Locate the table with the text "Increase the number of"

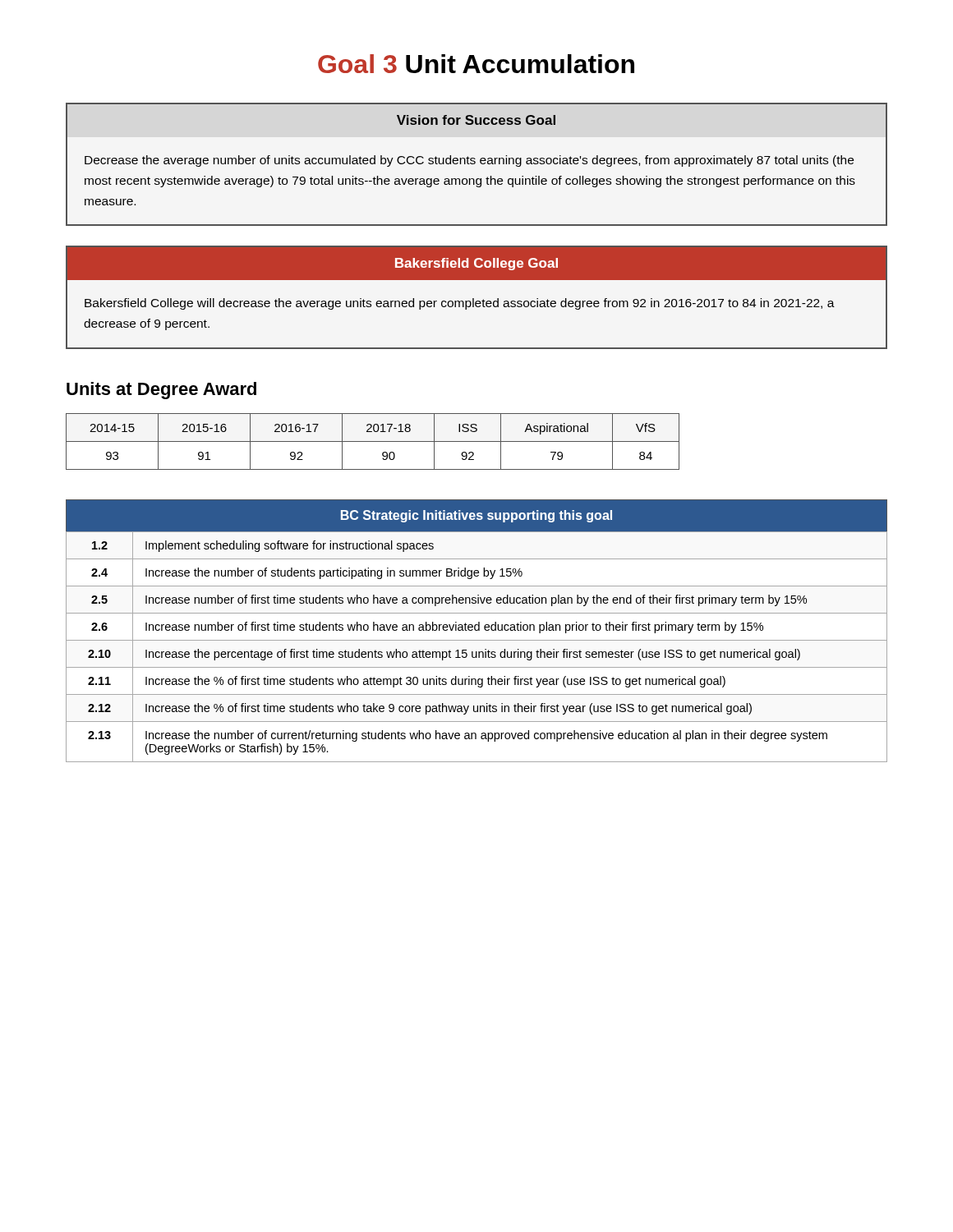tap(476, 631)
